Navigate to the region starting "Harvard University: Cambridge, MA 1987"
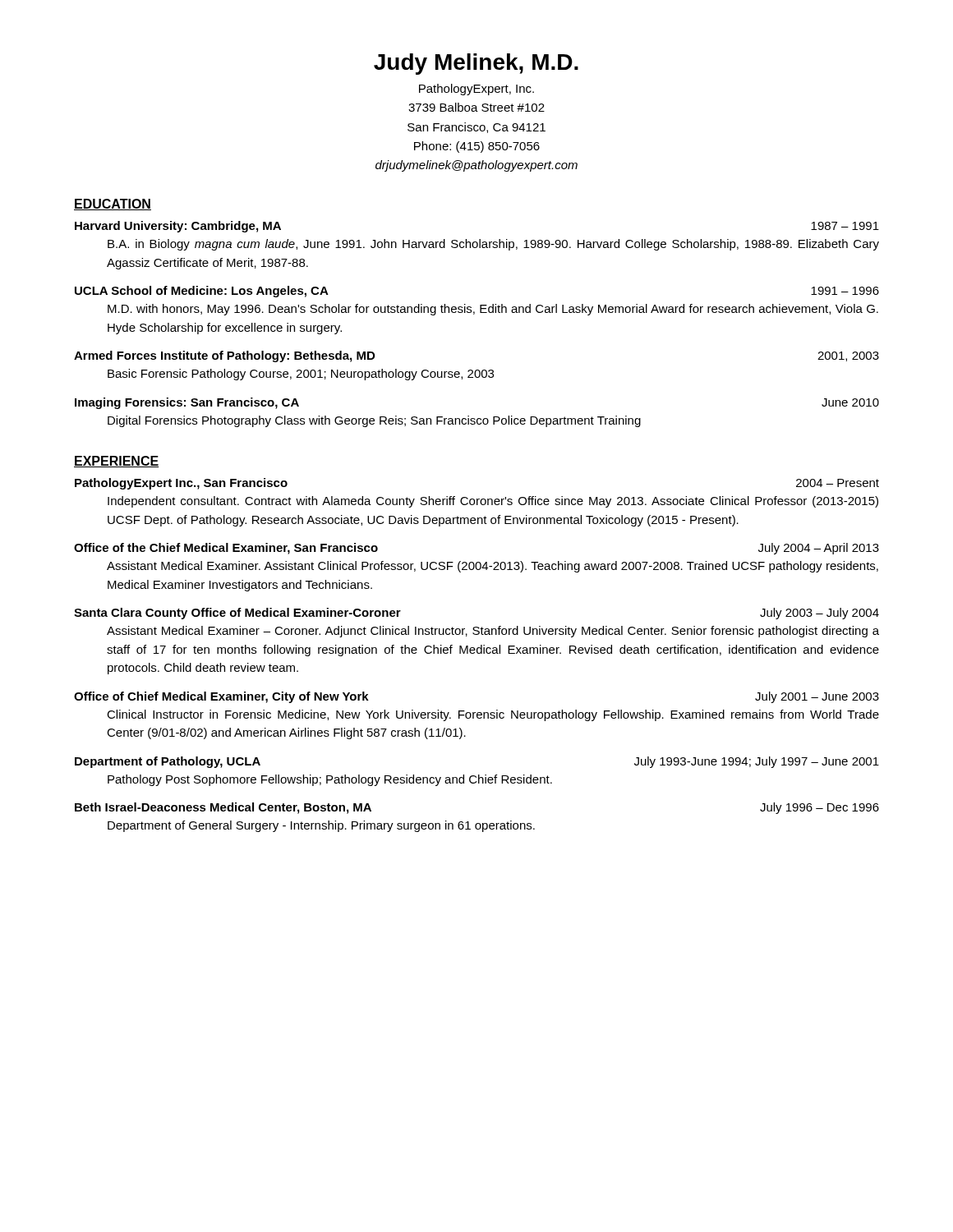This screenshot has width=953, height=1232. pyautogui.click(x=476, y=245)
